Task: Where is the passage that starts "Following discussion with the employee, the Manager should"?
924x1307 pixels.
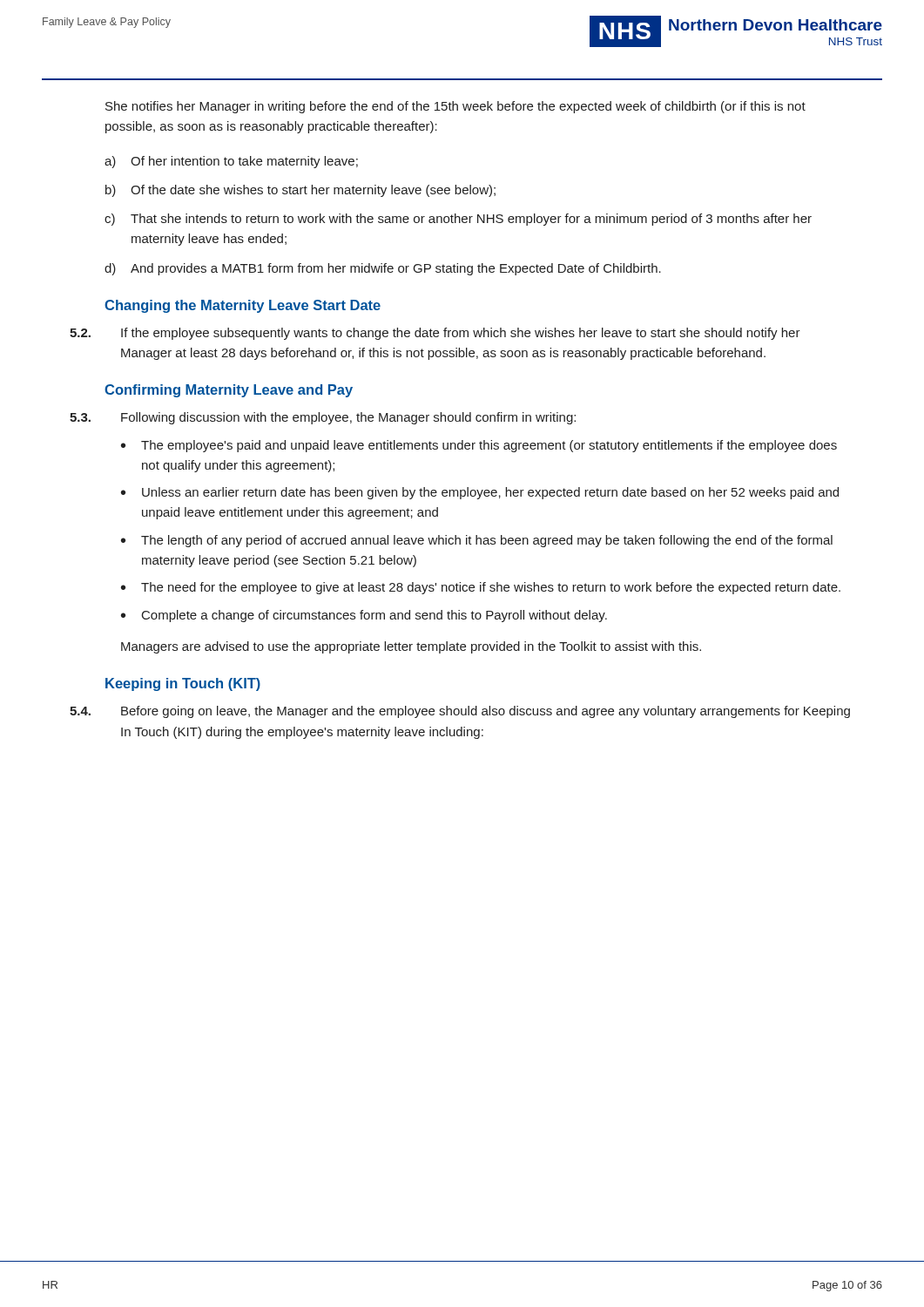Action: pos(349,417)
